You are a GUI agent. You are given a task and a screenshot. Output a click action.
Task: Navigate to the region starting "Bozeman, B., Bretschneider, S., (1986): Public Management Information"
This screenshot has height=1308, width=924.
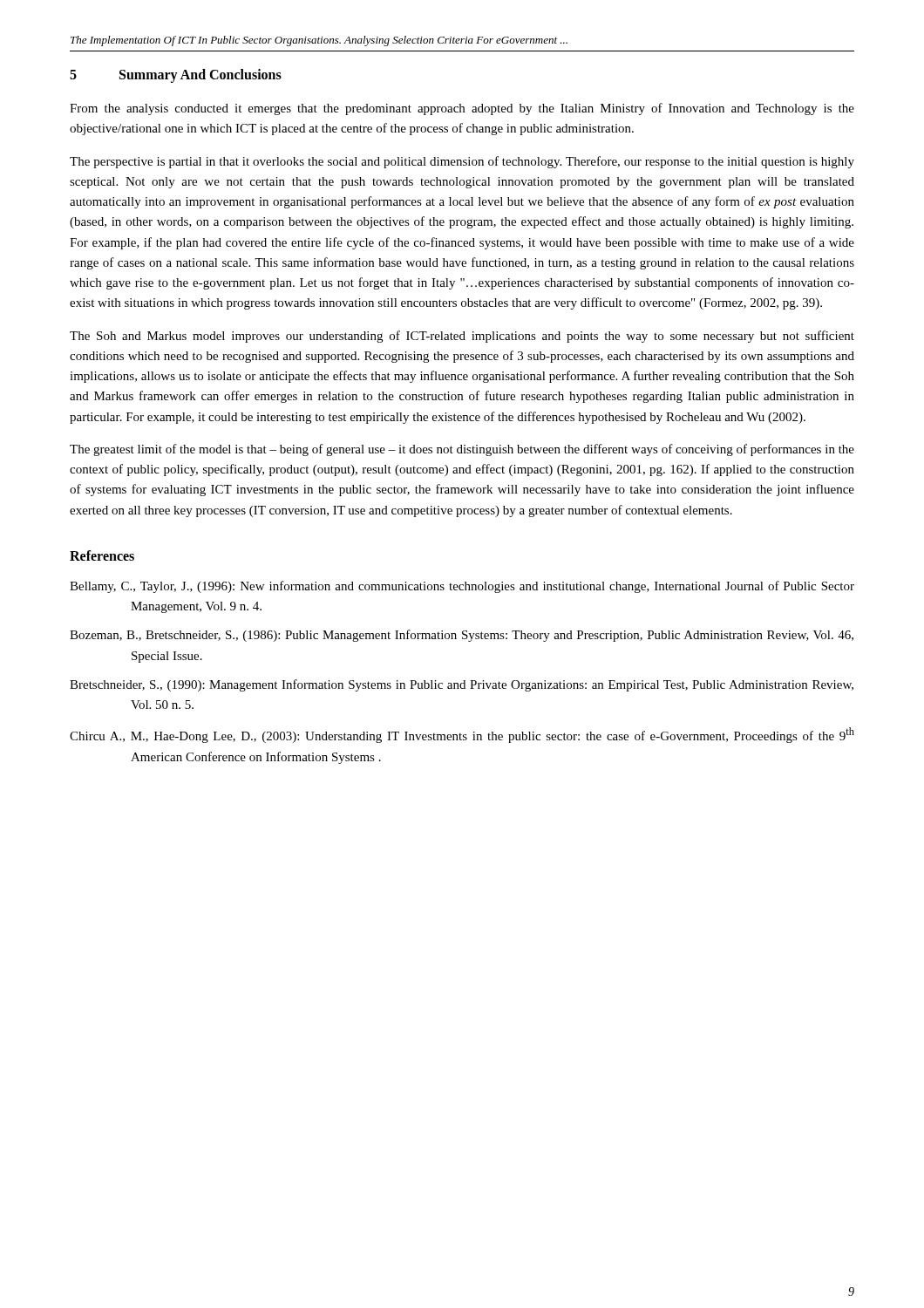tap(462, 645)
